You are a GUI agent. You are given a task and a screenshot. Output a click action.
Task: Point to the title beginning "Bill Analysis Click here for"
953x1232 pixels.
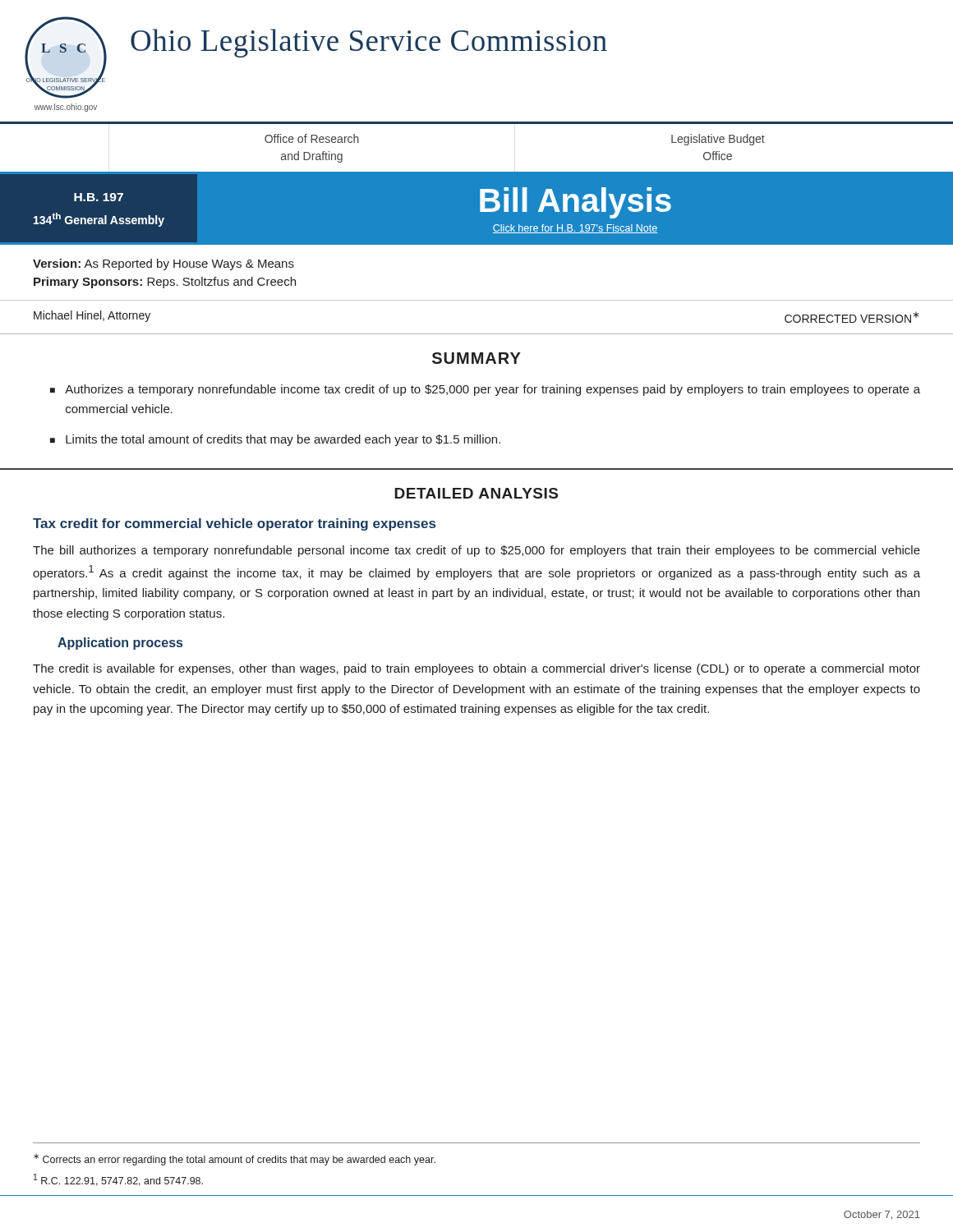click(x=575, y=208)
